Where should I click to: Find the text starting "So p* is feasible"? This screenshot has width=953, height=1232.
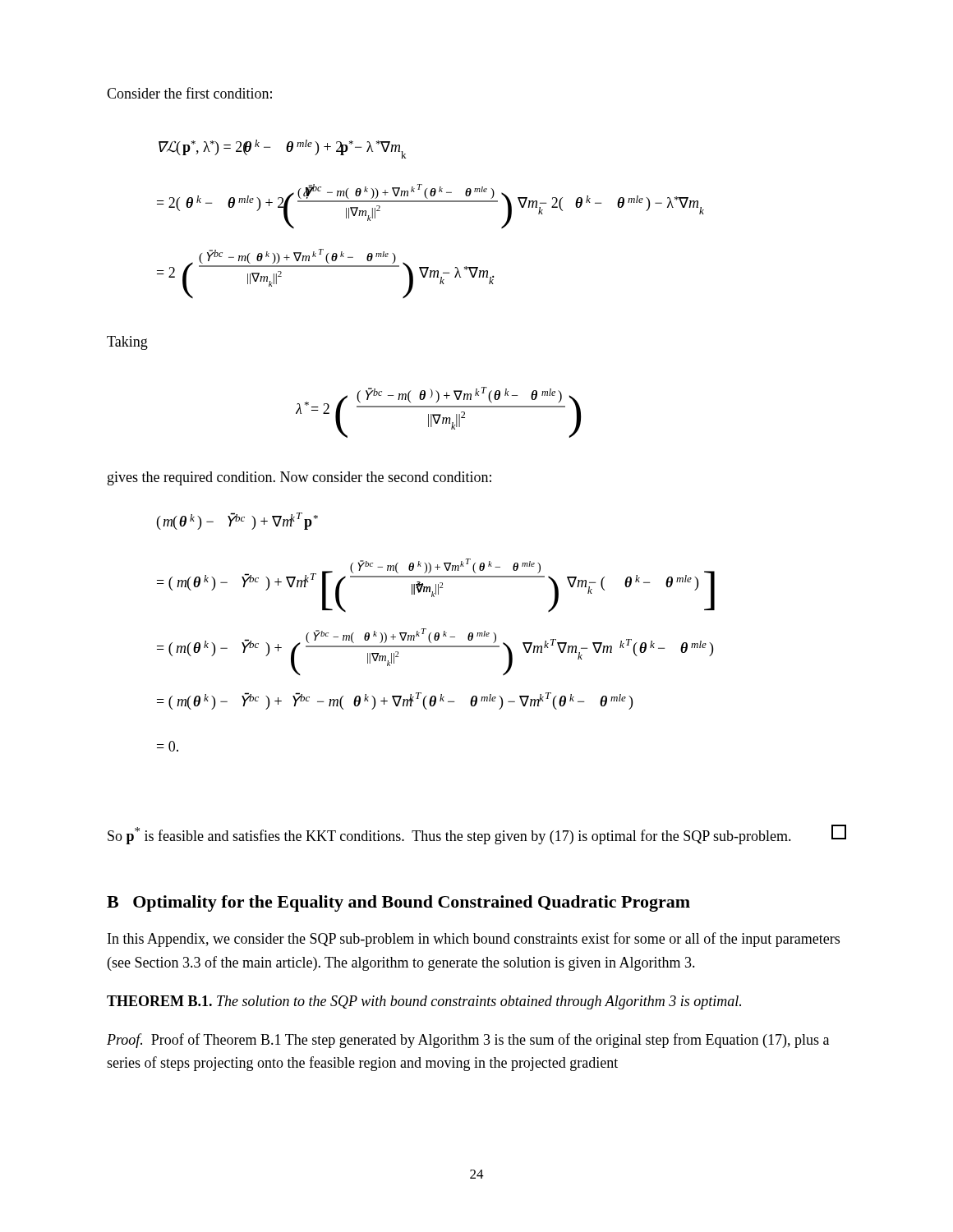(476, 835)
